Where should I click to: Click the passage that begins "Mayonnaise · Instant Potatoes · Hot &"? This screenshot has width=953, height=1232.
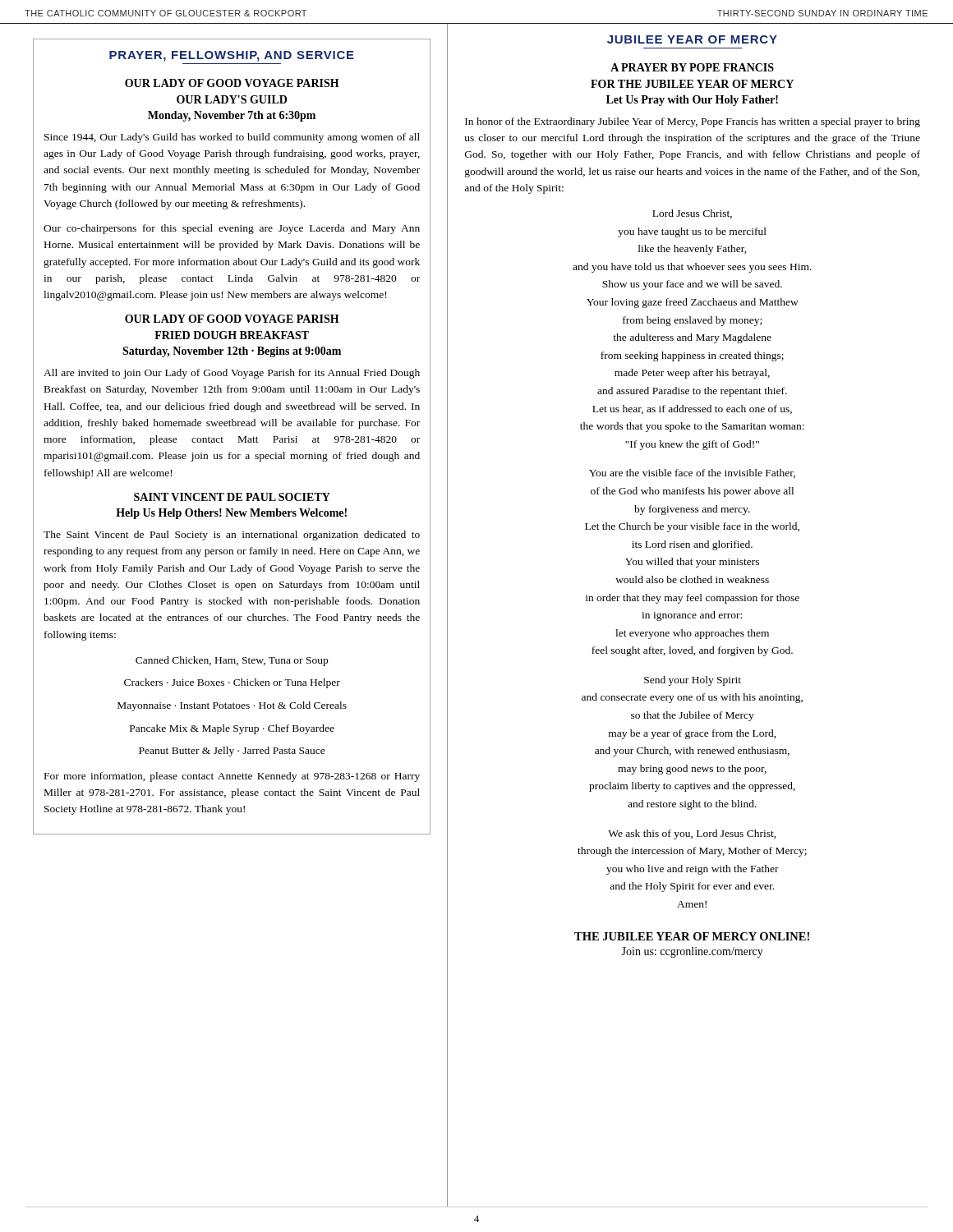232,705
